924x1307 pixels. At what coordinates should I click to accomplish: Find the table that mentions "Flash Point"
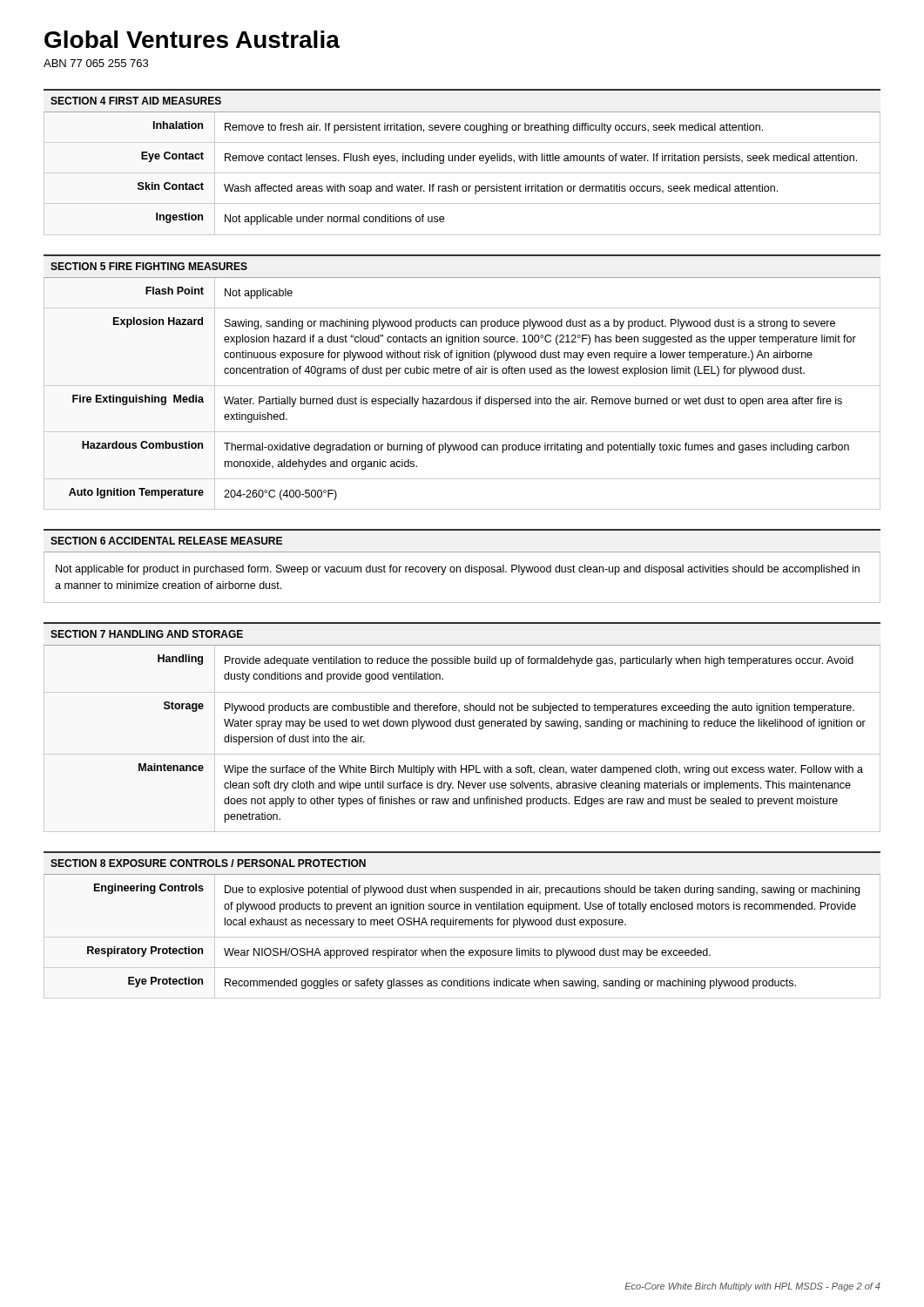(x=462, y=393)
